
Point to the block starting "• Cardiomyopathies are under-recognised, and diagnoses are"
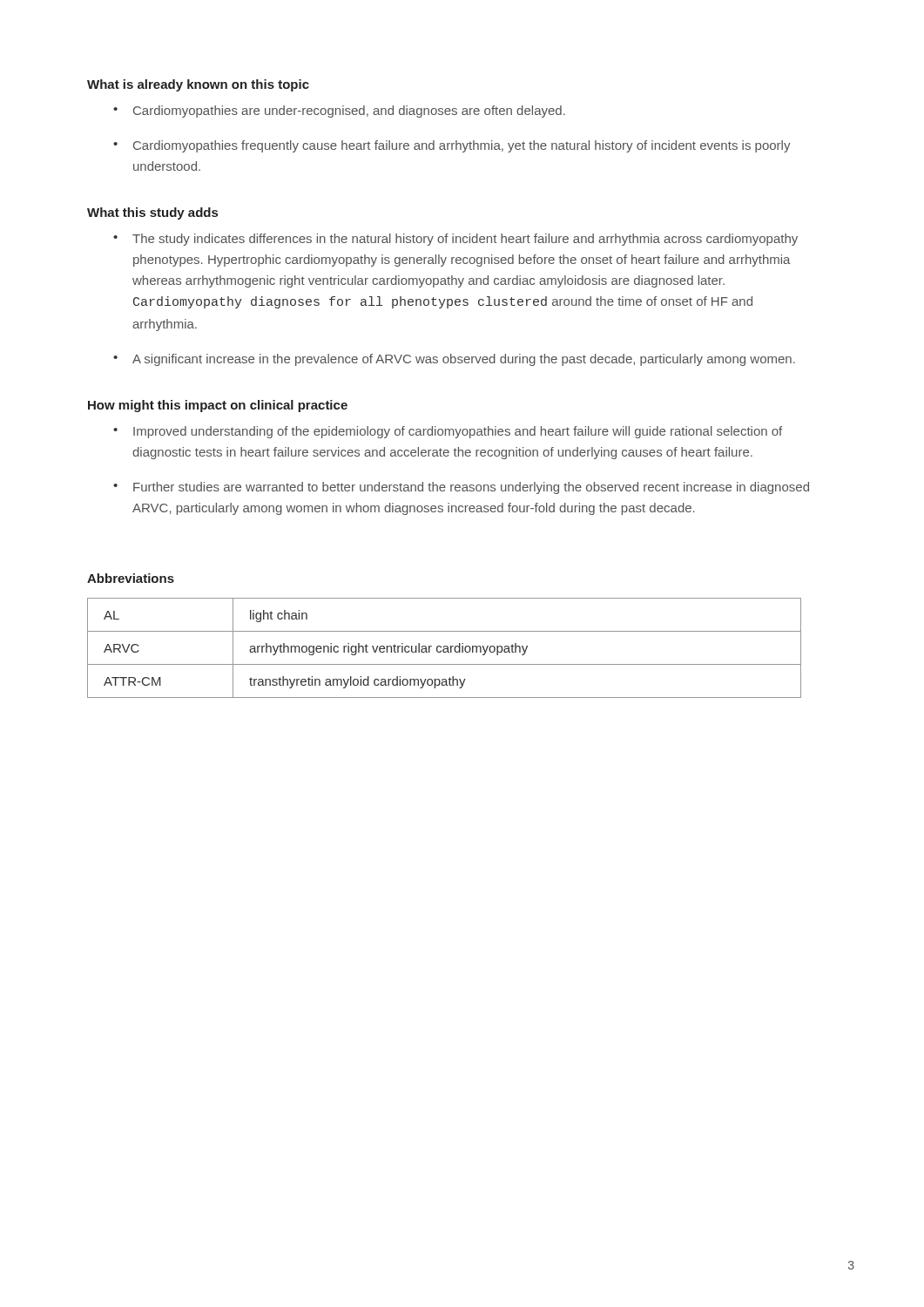pyautogui.click(x=340, y=111)
